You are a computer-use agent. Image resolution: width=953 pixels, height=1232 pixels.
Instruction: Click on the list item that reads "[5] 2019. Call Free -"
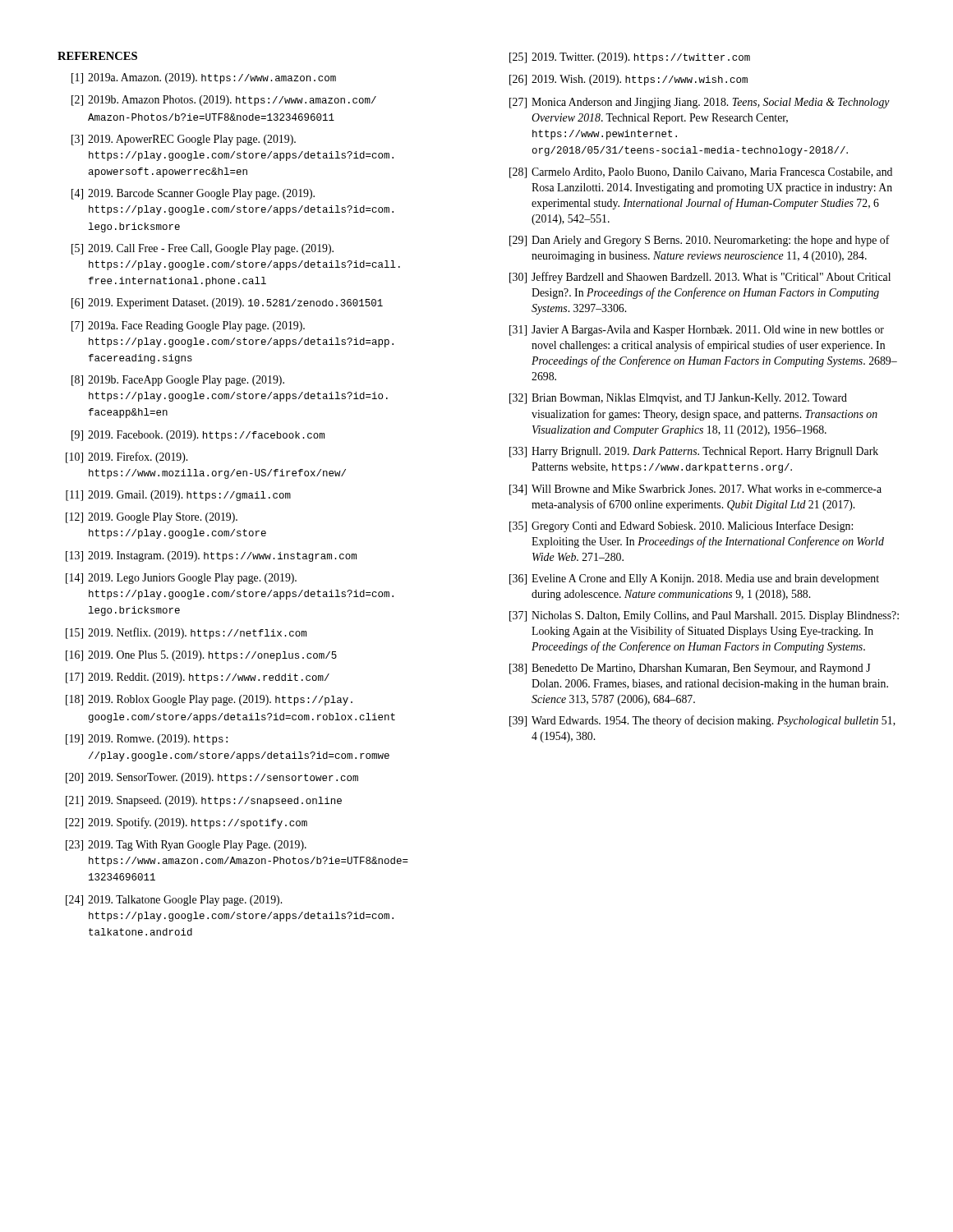(259, 265)
